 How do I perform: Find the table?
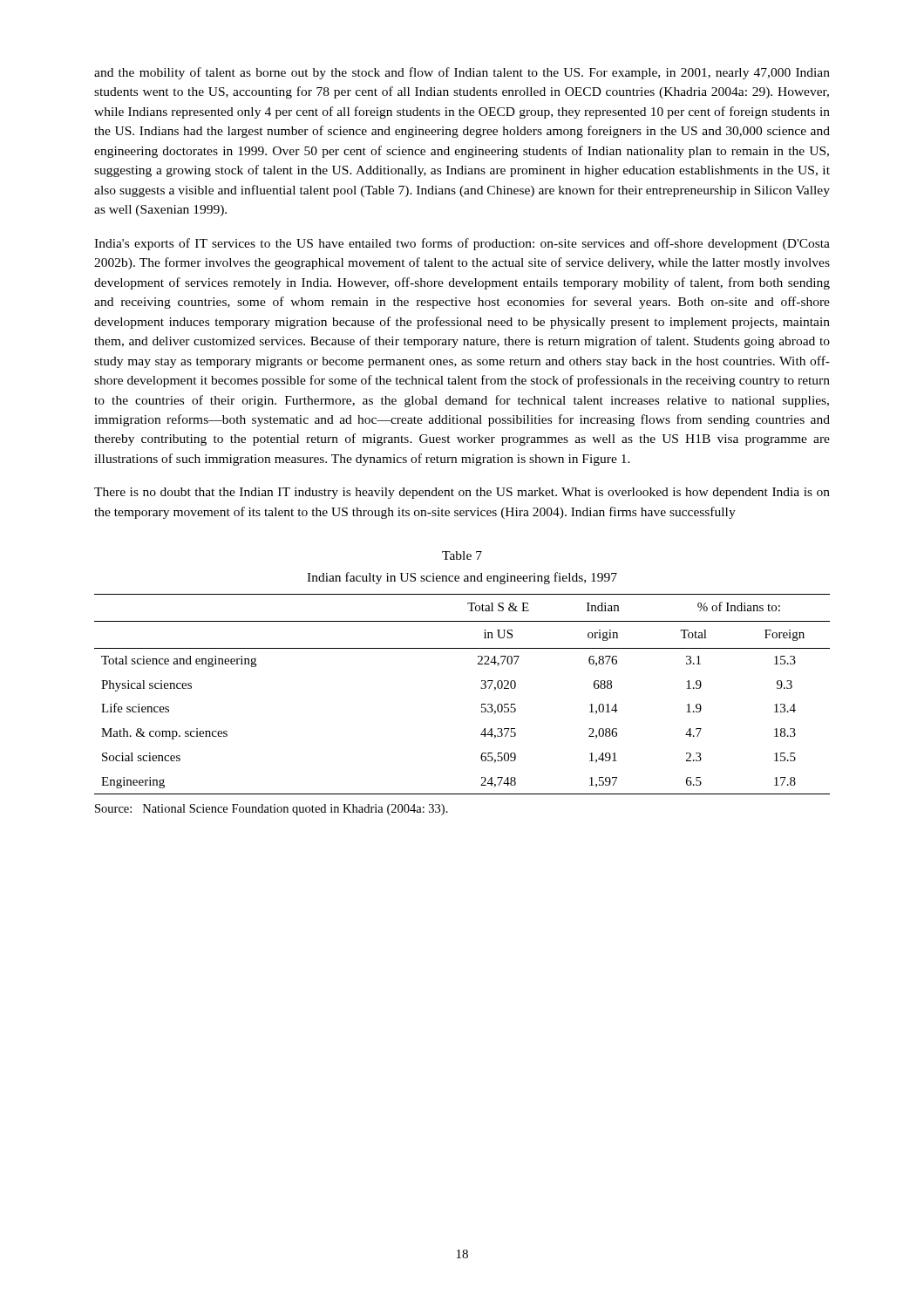point(462,694)
